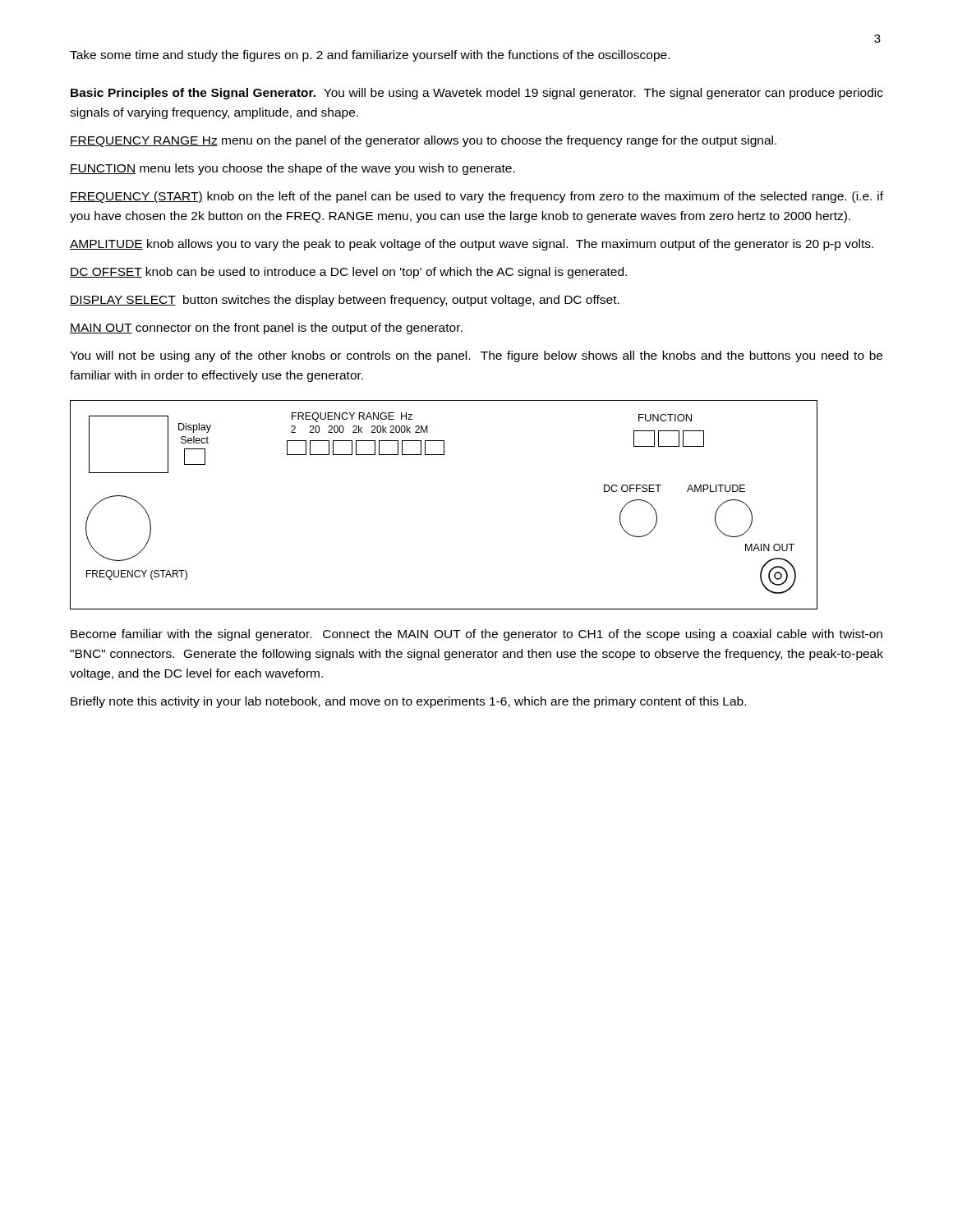Find the block on this page that starts "You will not be"
Screen dimensions: 1232x953
point(476,366)
